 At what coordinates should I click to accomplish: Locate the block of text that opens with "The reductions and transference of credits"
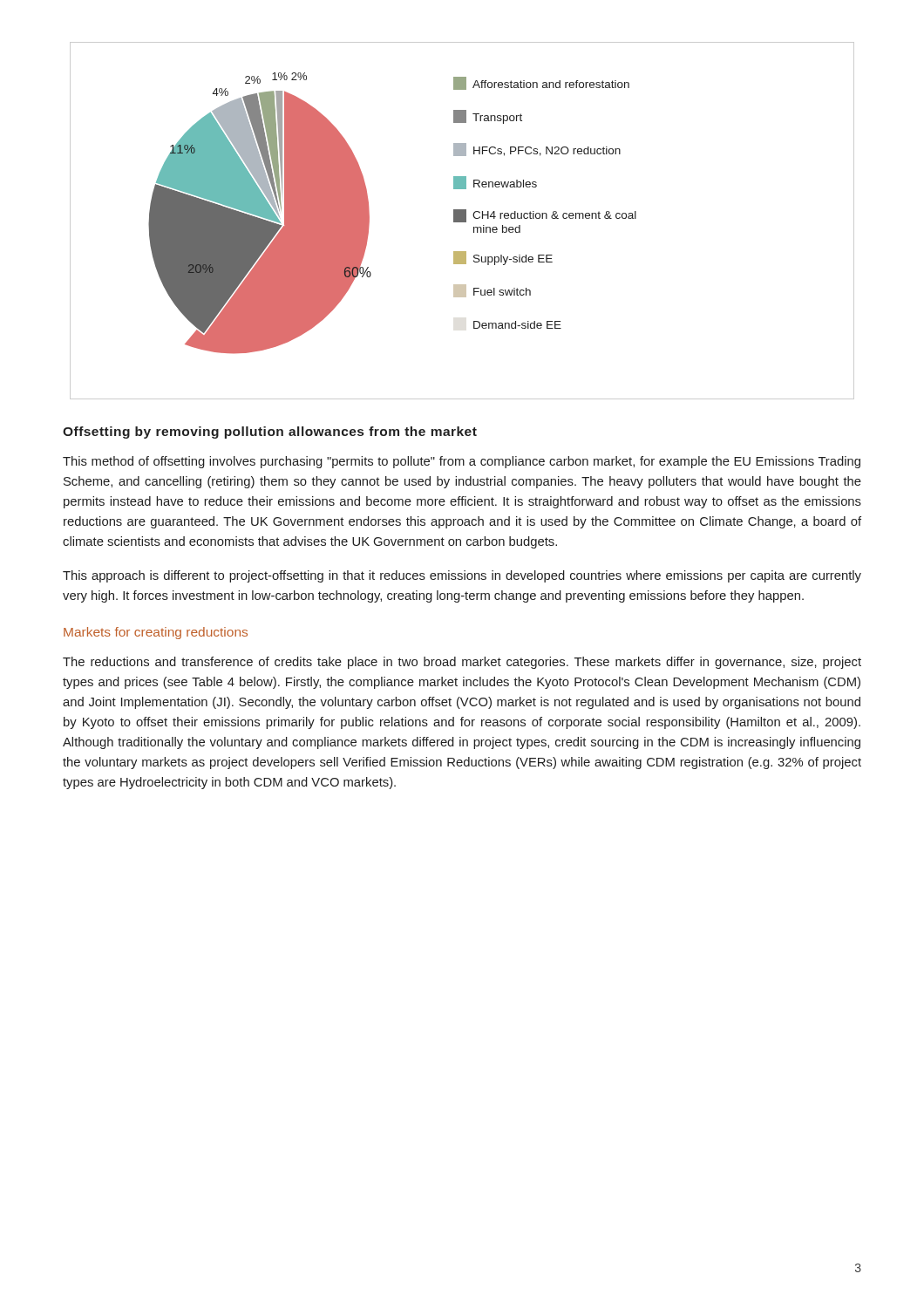click(x=462, y=722)
